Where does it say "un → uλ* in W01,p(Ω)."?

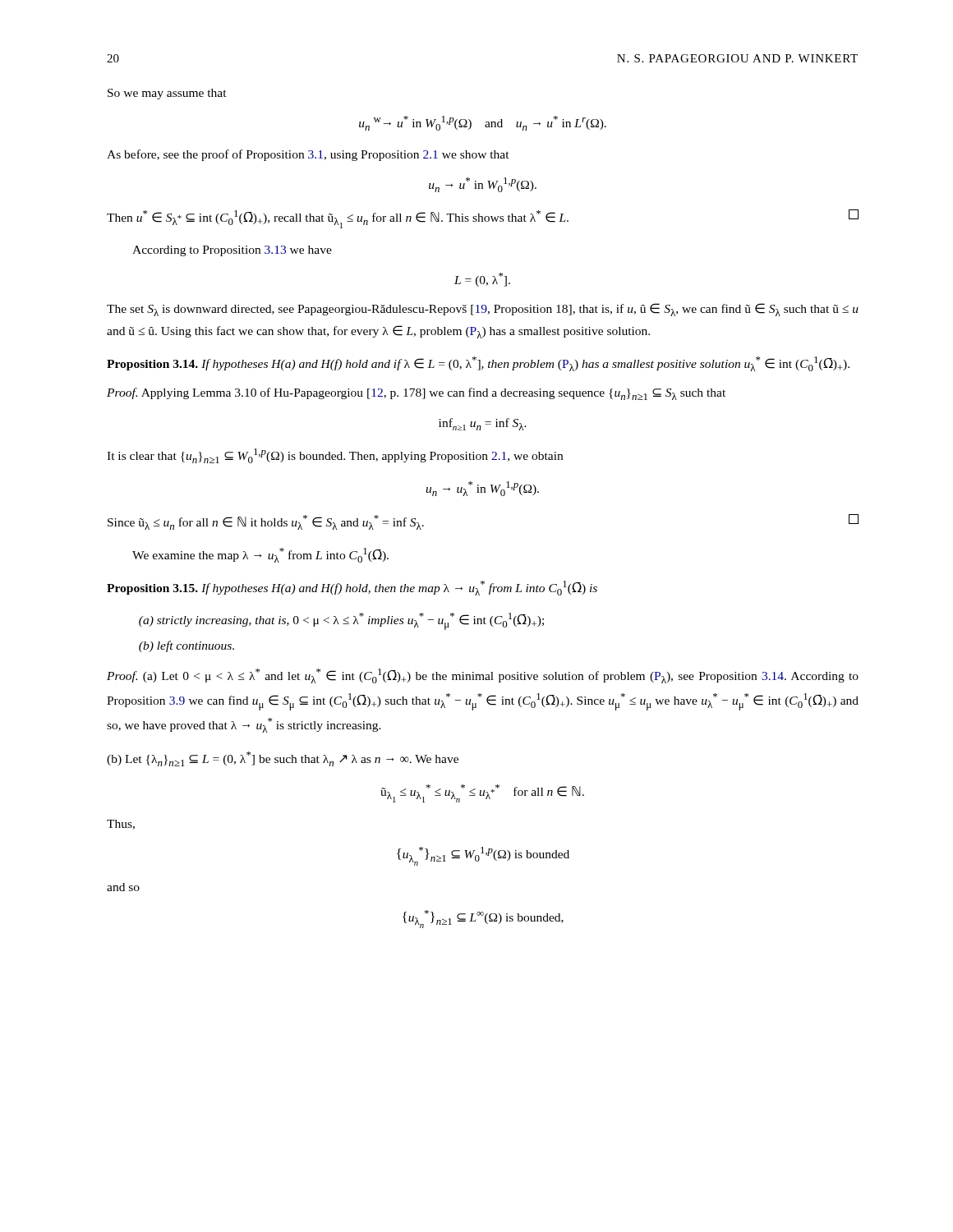point(483,489)
